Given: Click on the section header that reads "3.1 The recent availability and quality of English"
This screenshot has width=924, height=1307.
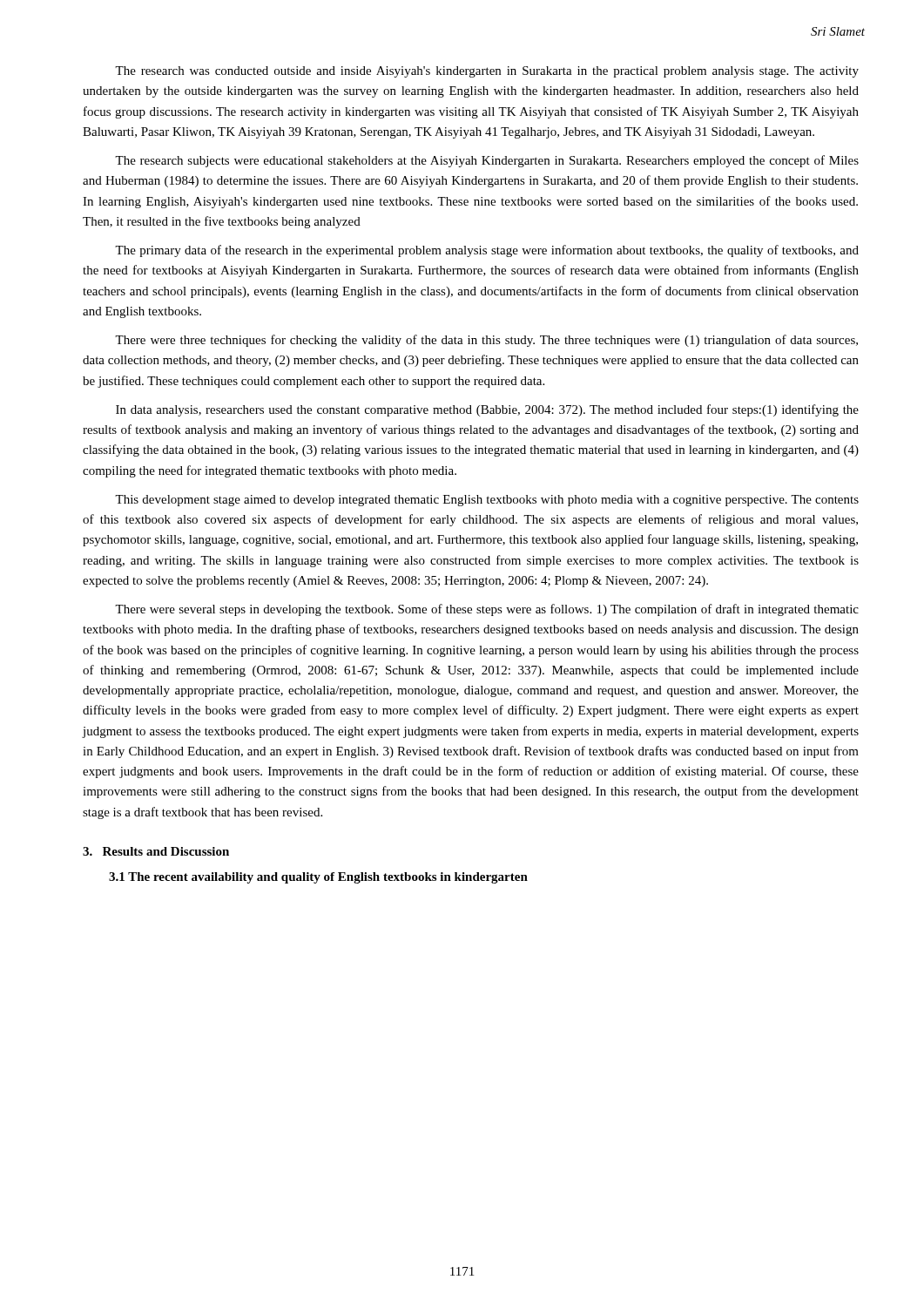Looking at the screenshot, I should tap(318, 877).
